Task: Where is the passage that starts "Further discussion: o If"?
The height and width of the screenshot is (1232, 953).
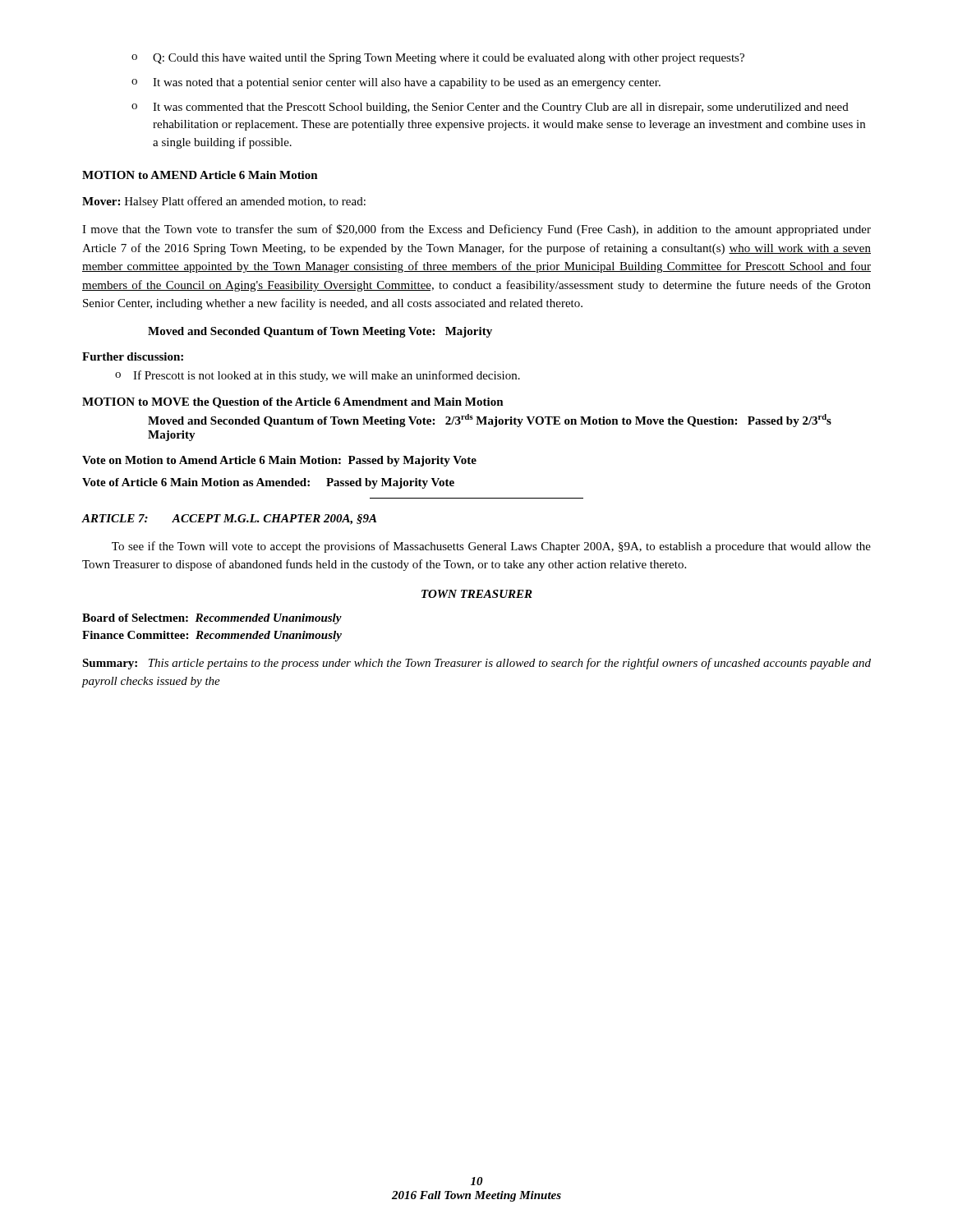Action: 476,367
